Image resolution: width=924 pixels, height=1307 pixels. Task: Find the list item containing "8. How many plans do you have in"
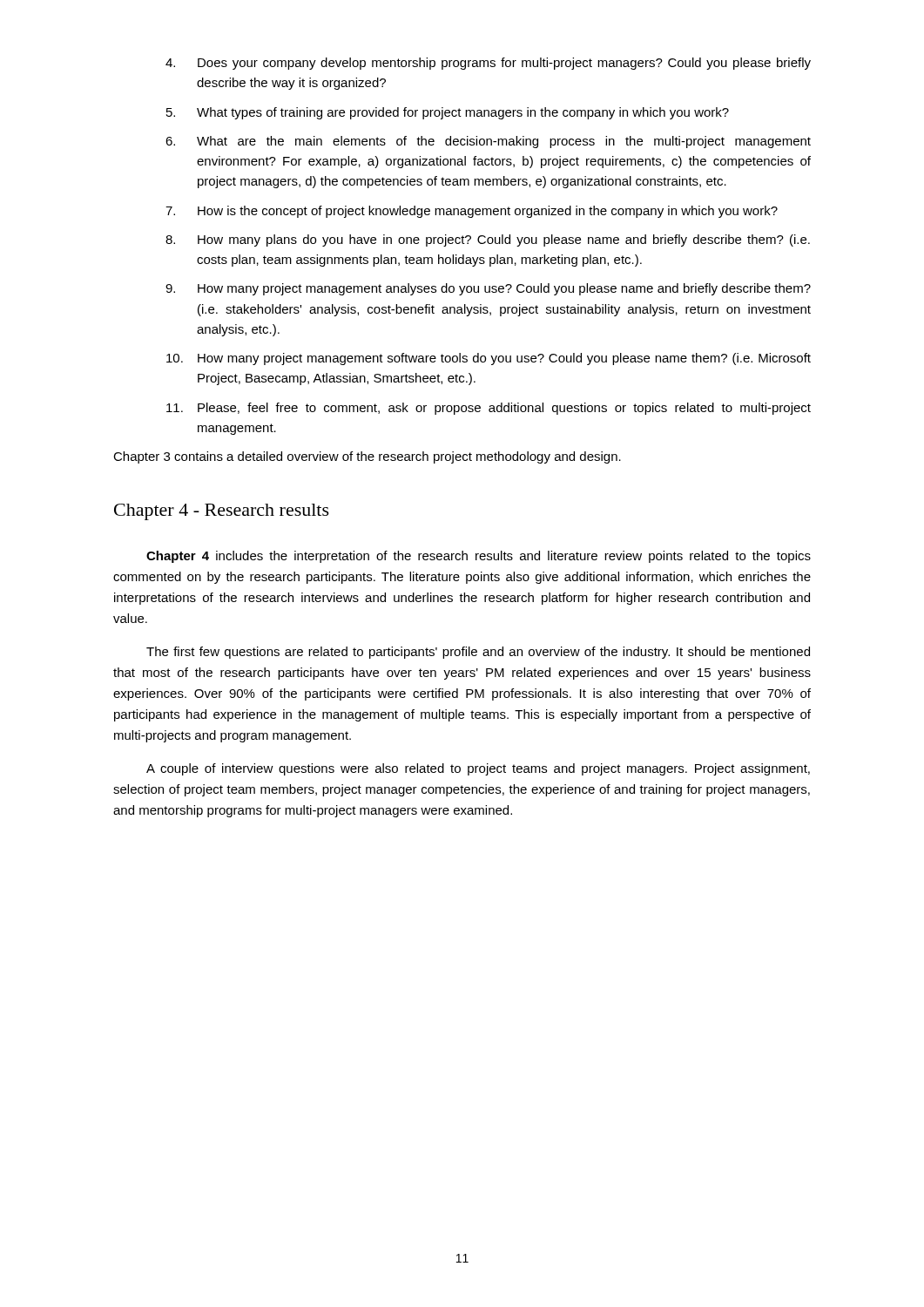pos(488,249)
